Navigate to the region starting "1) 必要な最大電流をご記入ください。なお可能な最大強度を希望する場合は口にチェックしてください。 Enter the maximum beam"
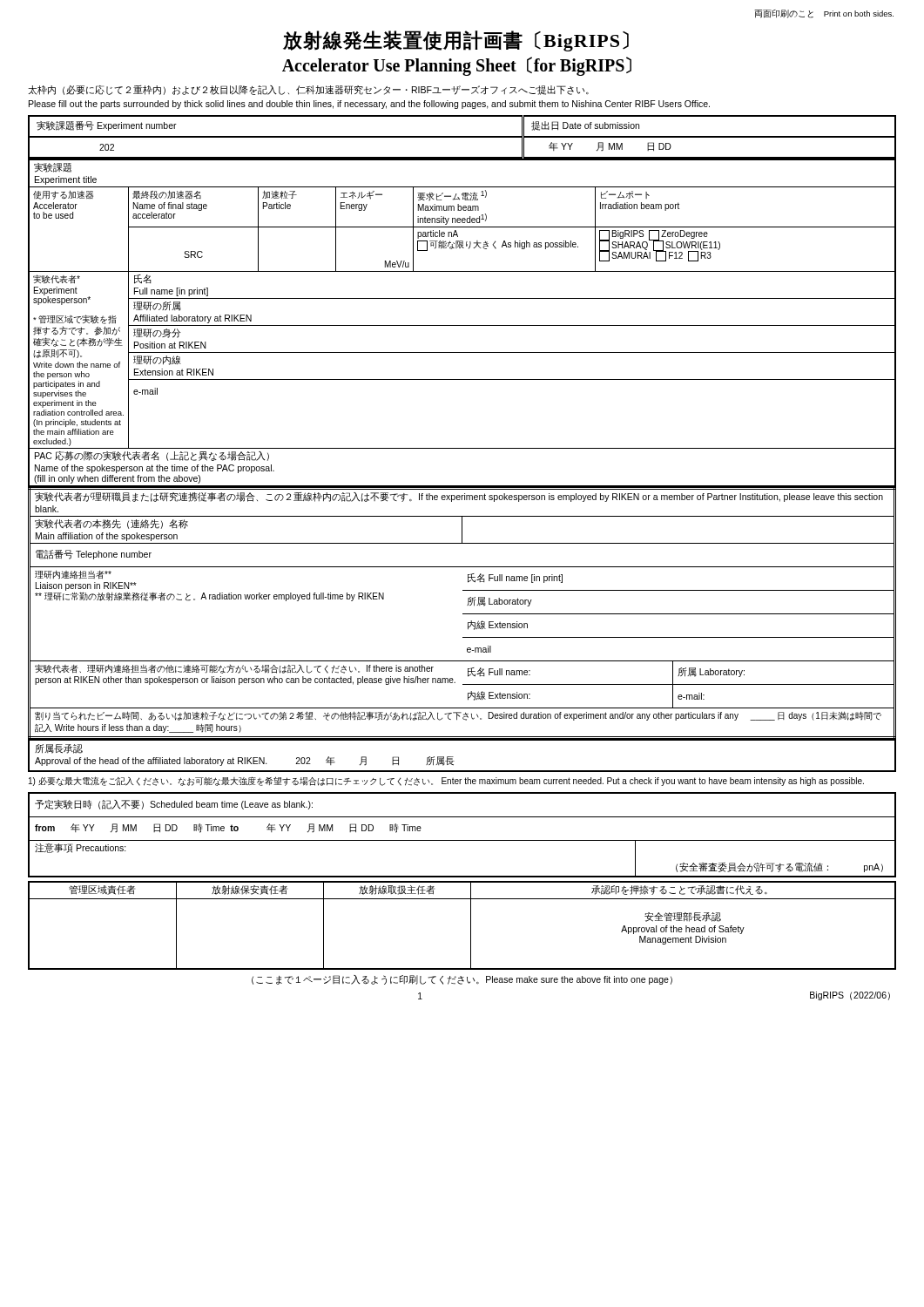924x1307 pixels. tap(446, 781)
